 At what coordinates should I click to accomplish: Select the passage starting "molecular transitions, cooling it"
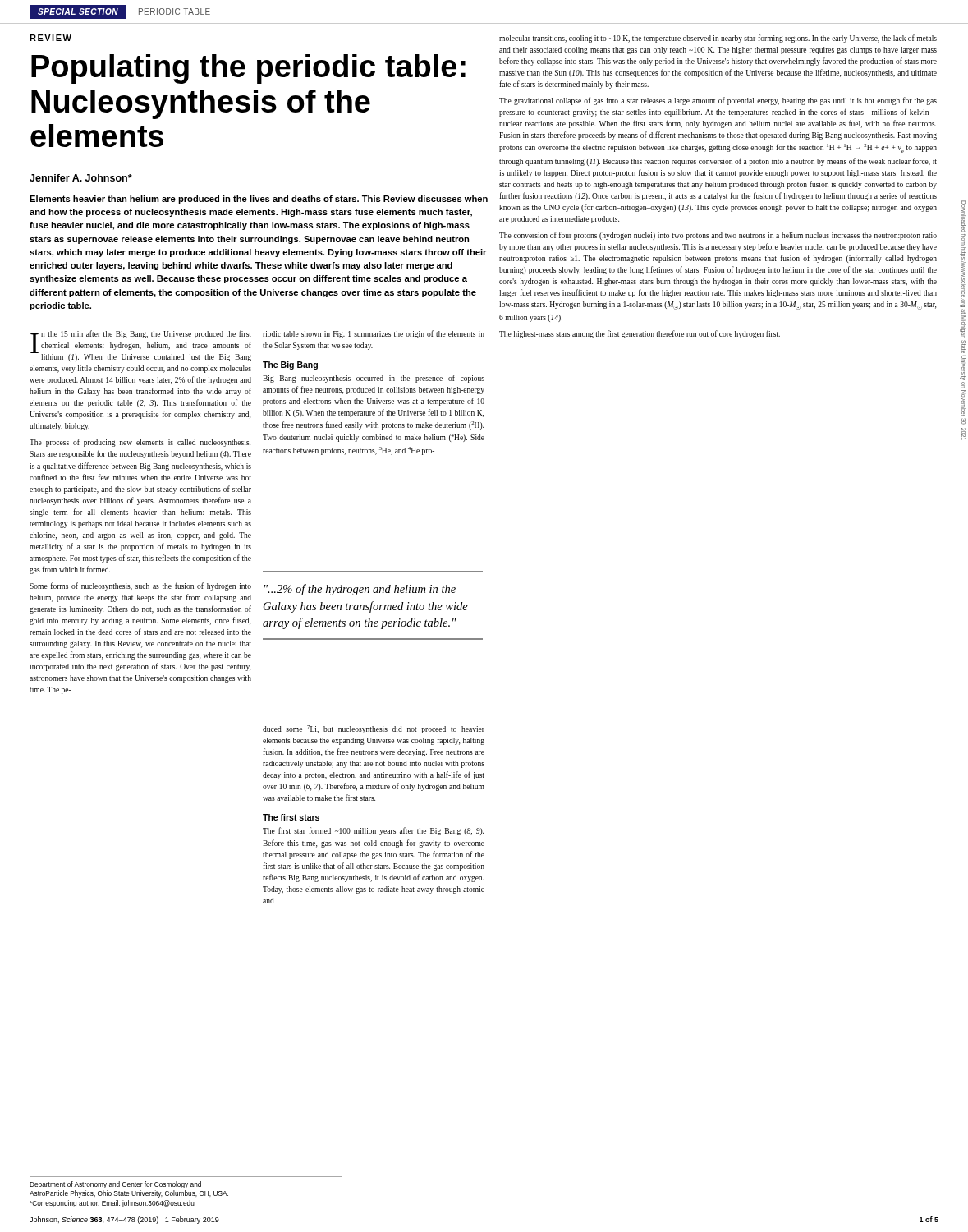pos(718,187)
